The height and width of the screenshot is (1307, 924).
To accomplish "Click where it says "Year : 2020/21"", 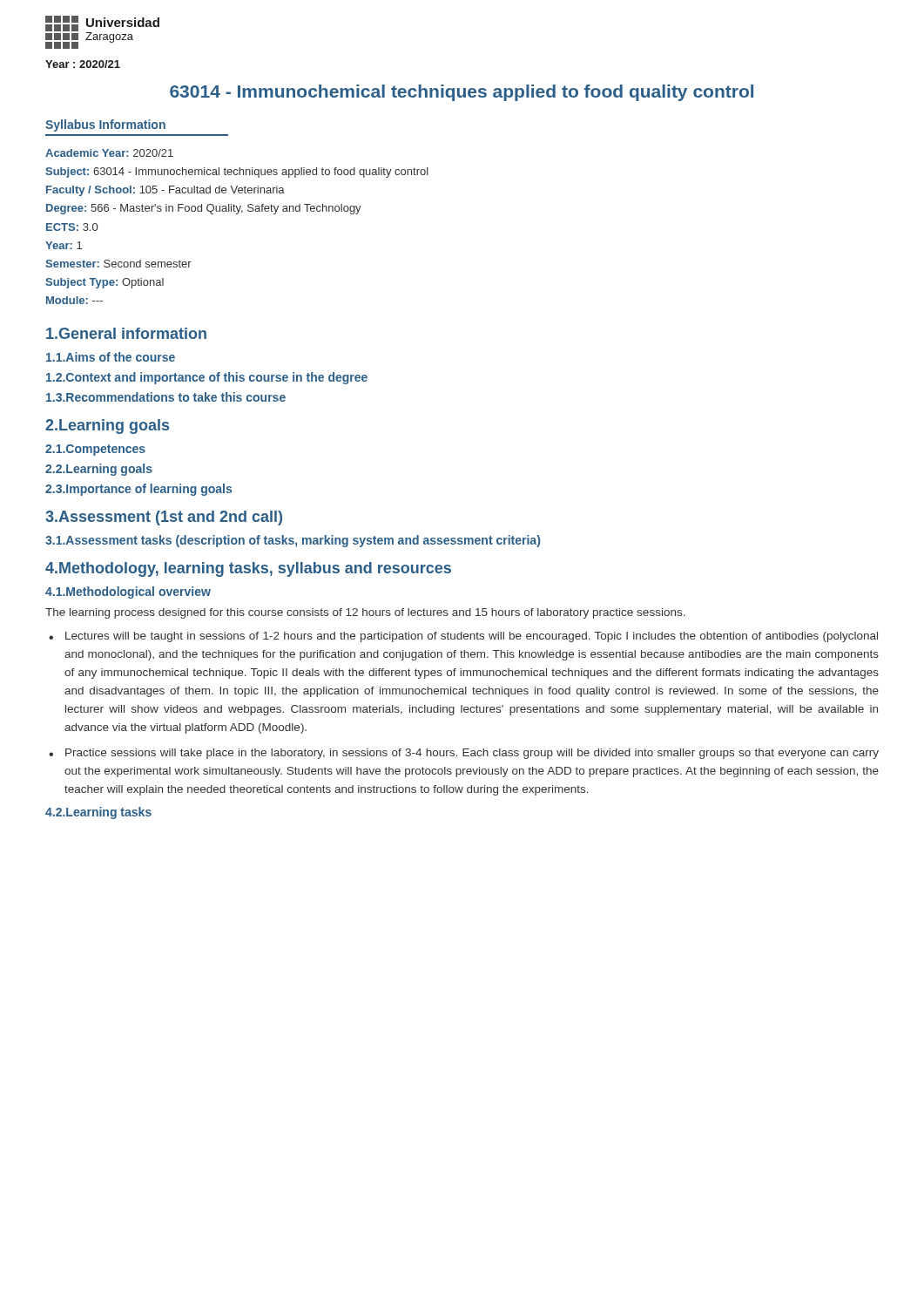I will tap(83, 64).
